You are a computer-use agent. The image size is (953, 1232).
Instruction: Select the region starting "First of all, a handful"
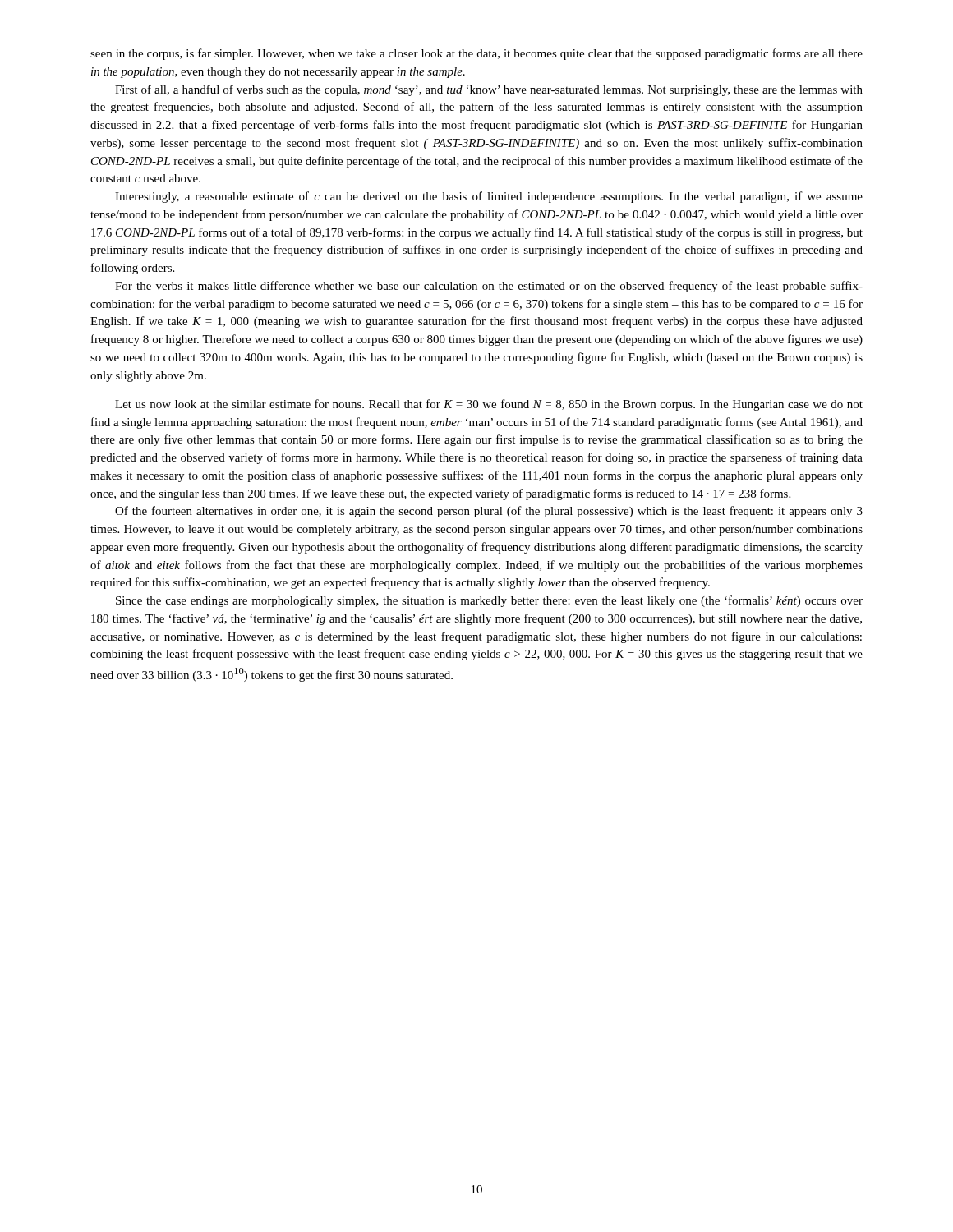click(x=476, y=135)
